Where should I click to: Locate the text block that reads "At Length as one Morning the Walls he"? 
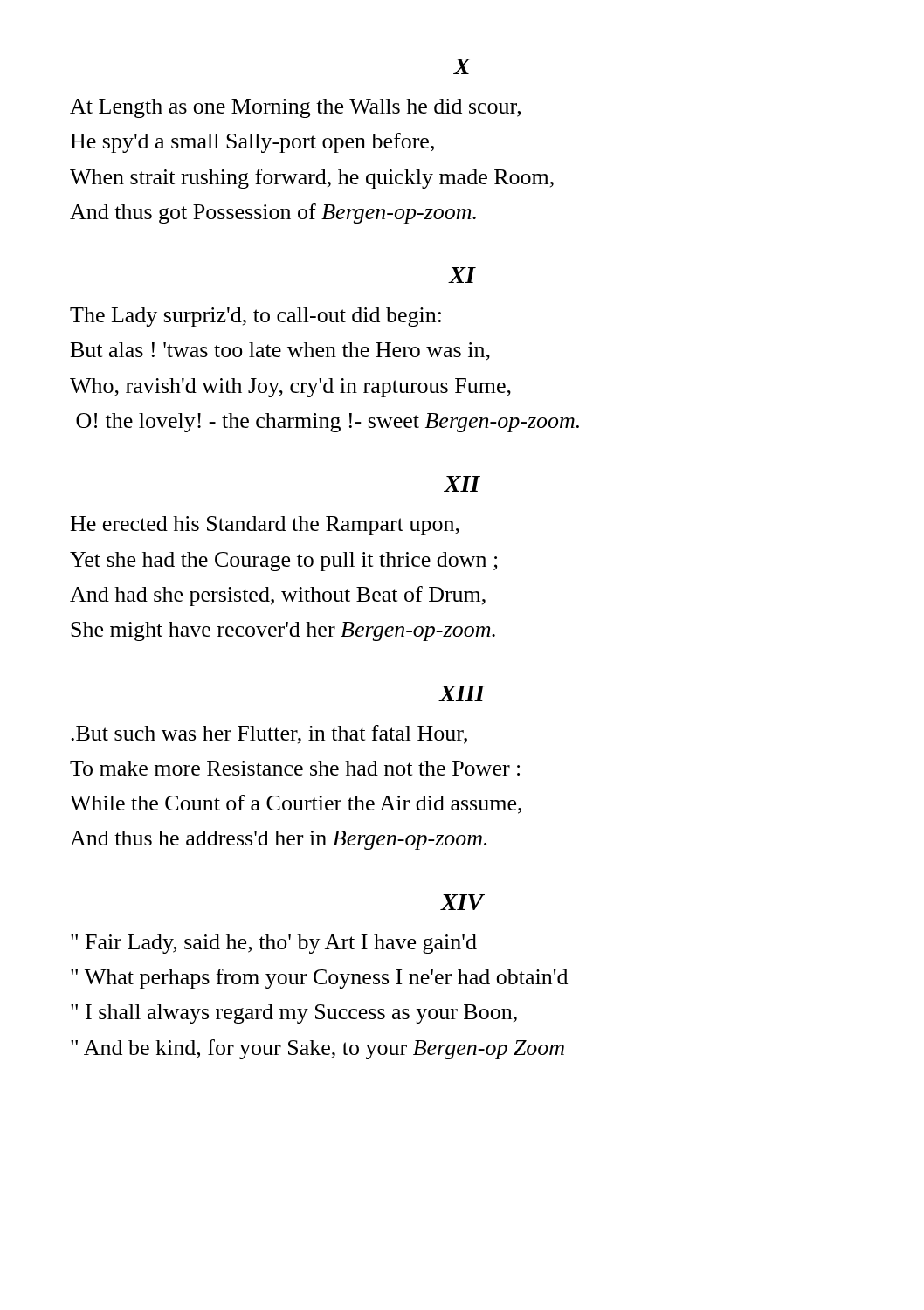pos(295,108)
